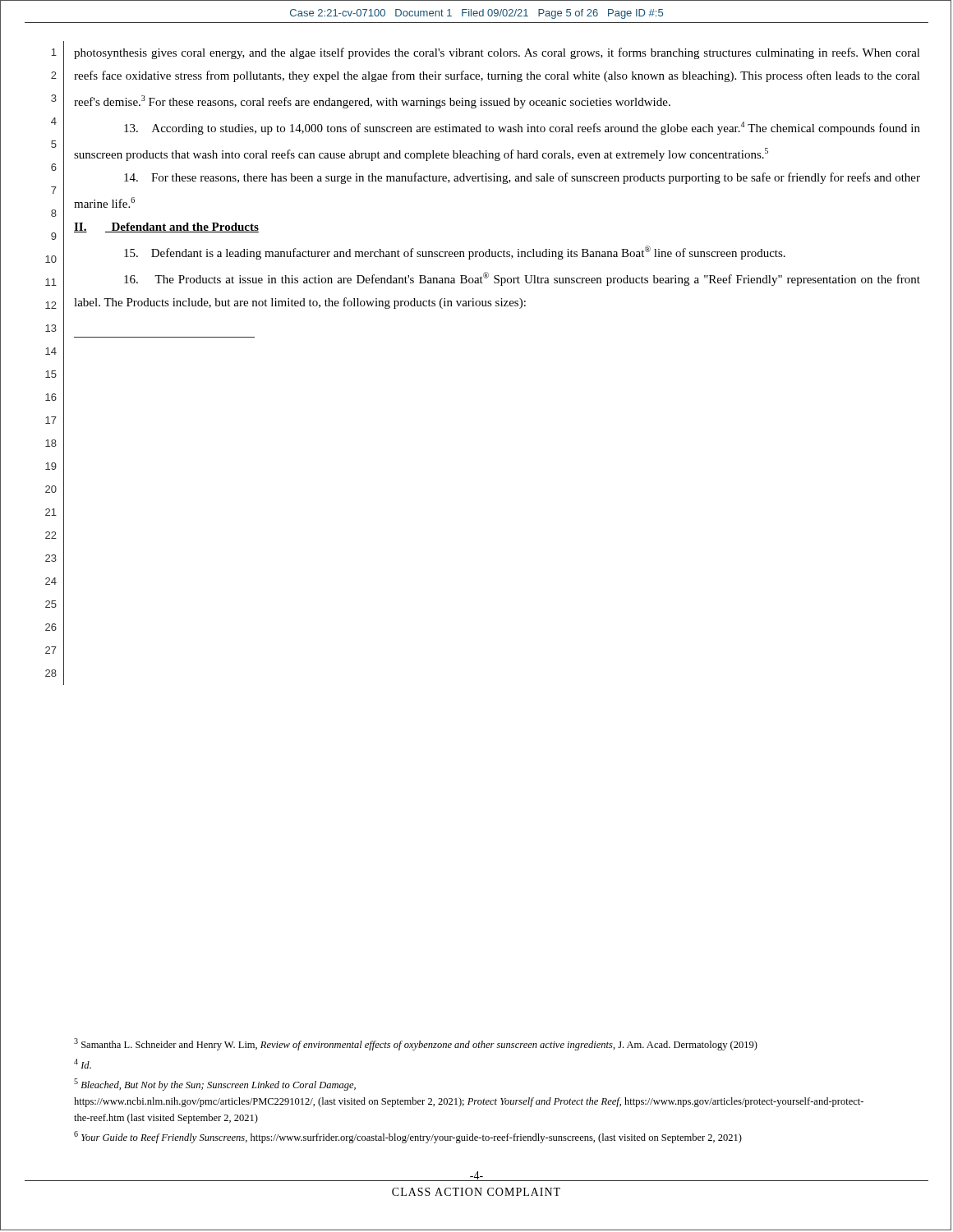
Task: Locate the block of text that opens with "3 Samantha L. Schneider and"
Action: pyautogui.click(x=416, y=1044)
